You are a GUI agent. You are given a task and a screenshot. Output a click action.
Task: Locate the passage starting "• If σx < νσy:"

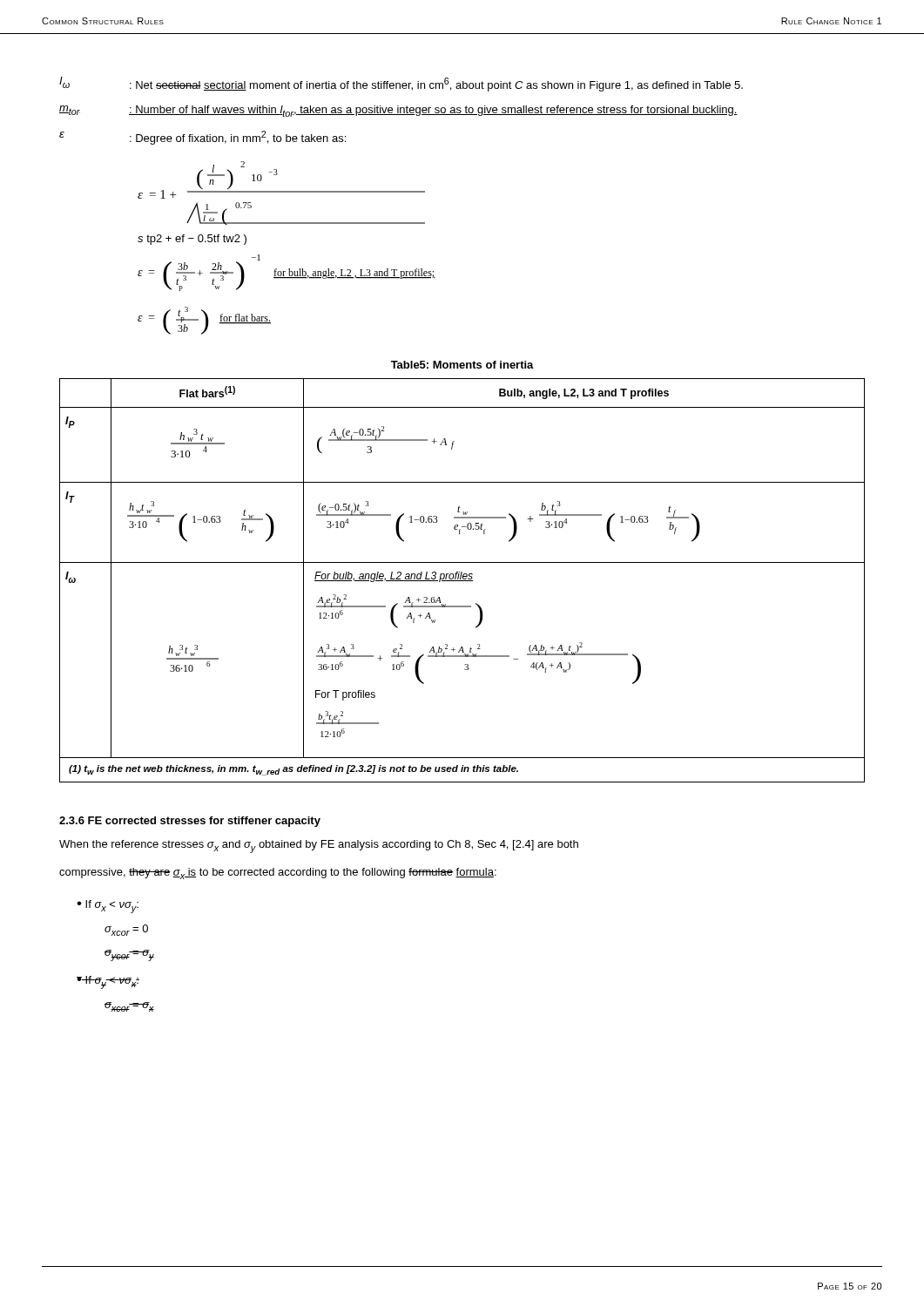tap(108, 904)
